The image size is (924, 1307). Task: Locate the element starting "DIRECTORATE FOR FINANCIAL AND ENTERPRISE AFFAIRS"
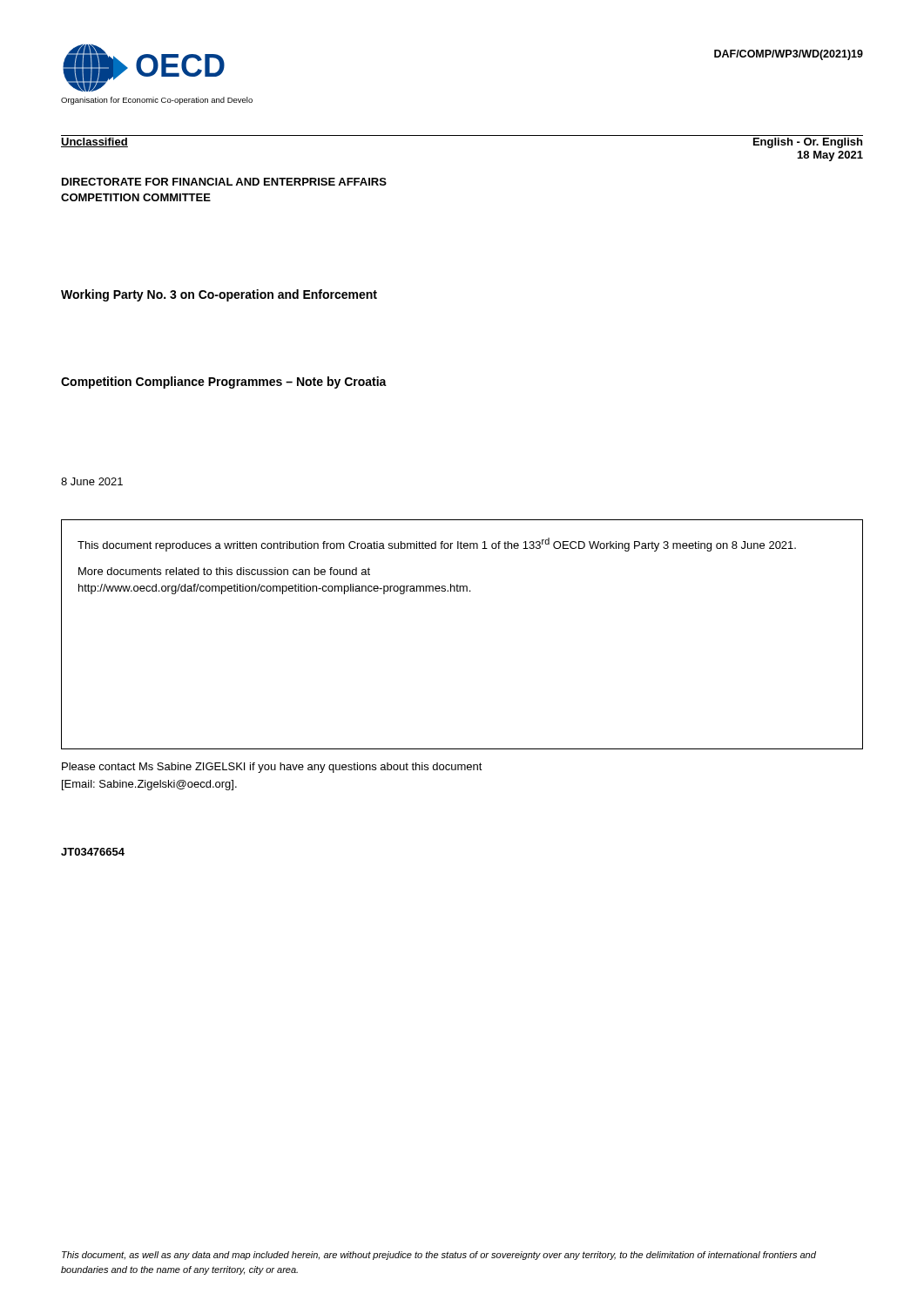[x=224, y=190]
